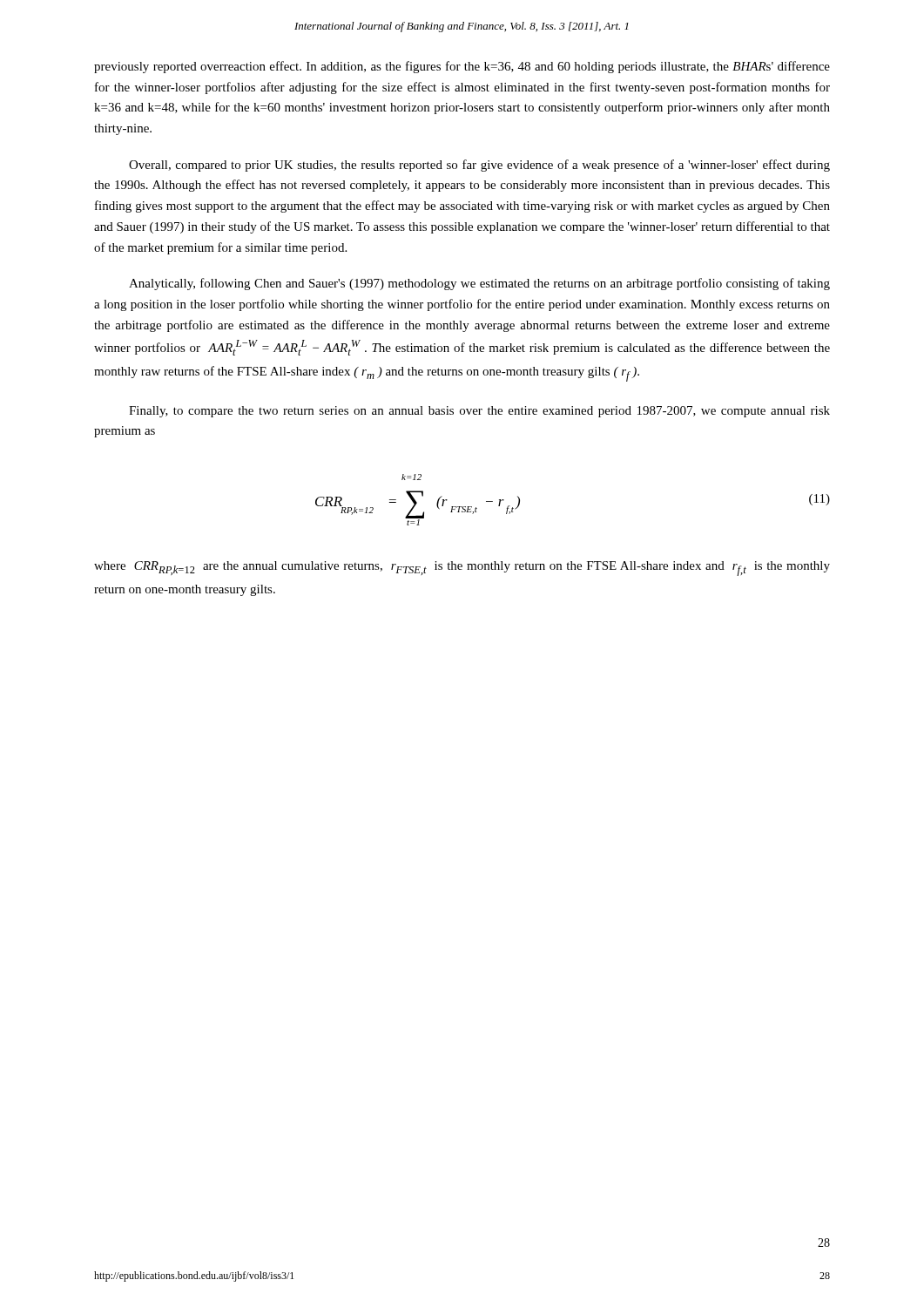Locate the text starting "Overall, compared to prior UK studies,"
The image size is (924, 1307).
coord(462,207)
